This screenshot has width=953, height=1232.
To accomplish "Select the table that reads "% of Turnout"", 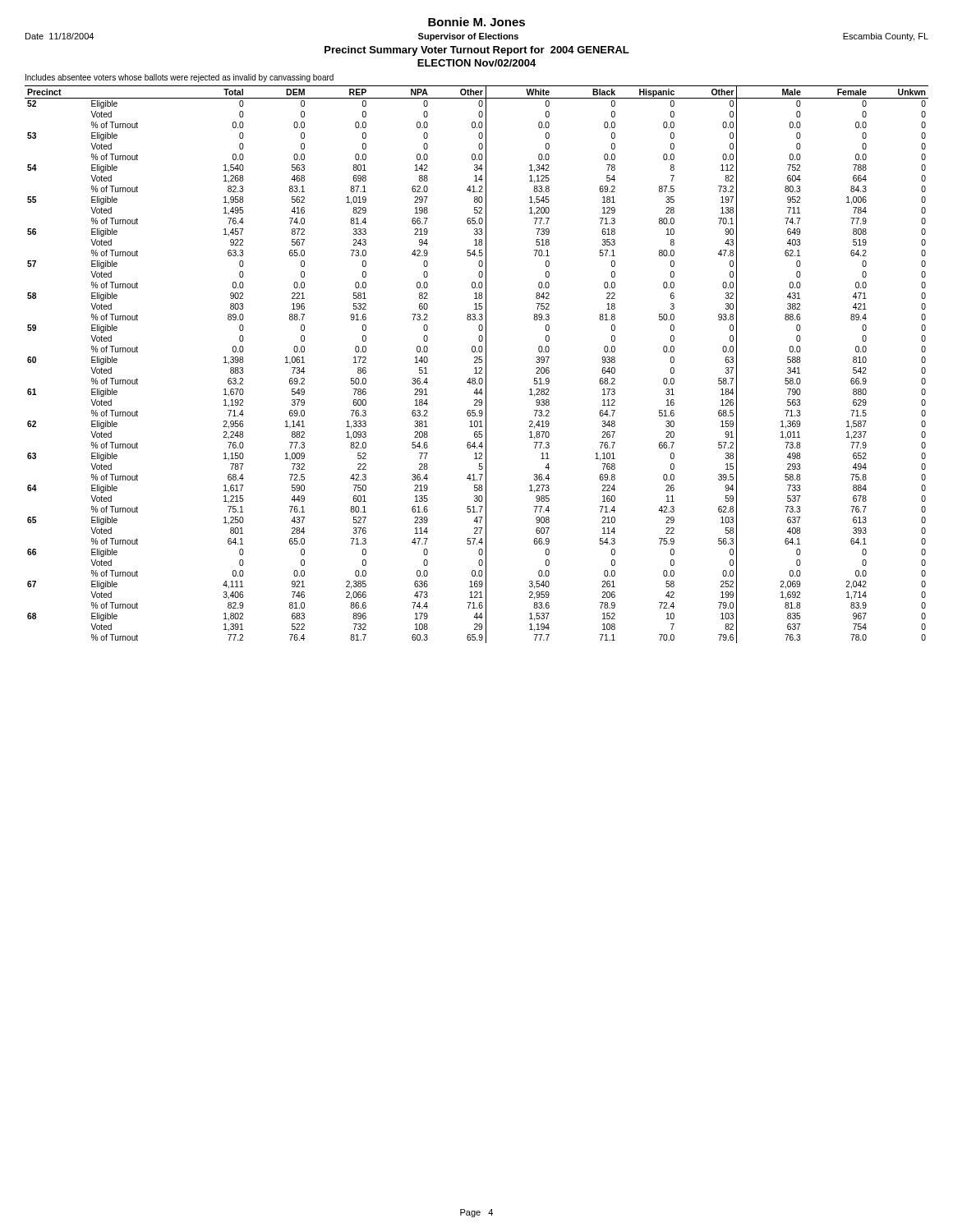I will 476,364.
